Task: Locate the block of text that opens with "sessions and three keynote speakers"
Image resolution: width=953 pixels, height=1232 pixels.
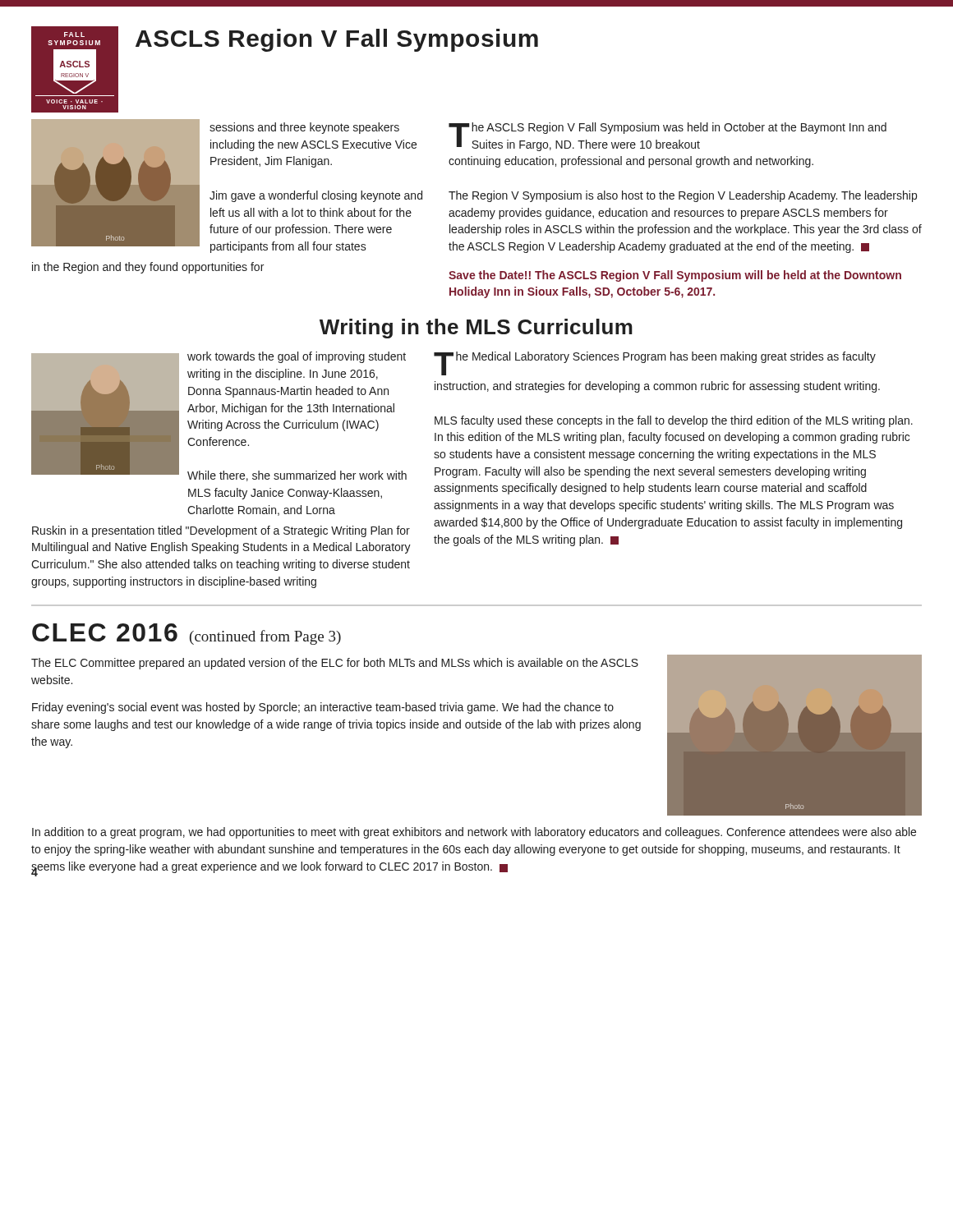Action: click(316, 187)
